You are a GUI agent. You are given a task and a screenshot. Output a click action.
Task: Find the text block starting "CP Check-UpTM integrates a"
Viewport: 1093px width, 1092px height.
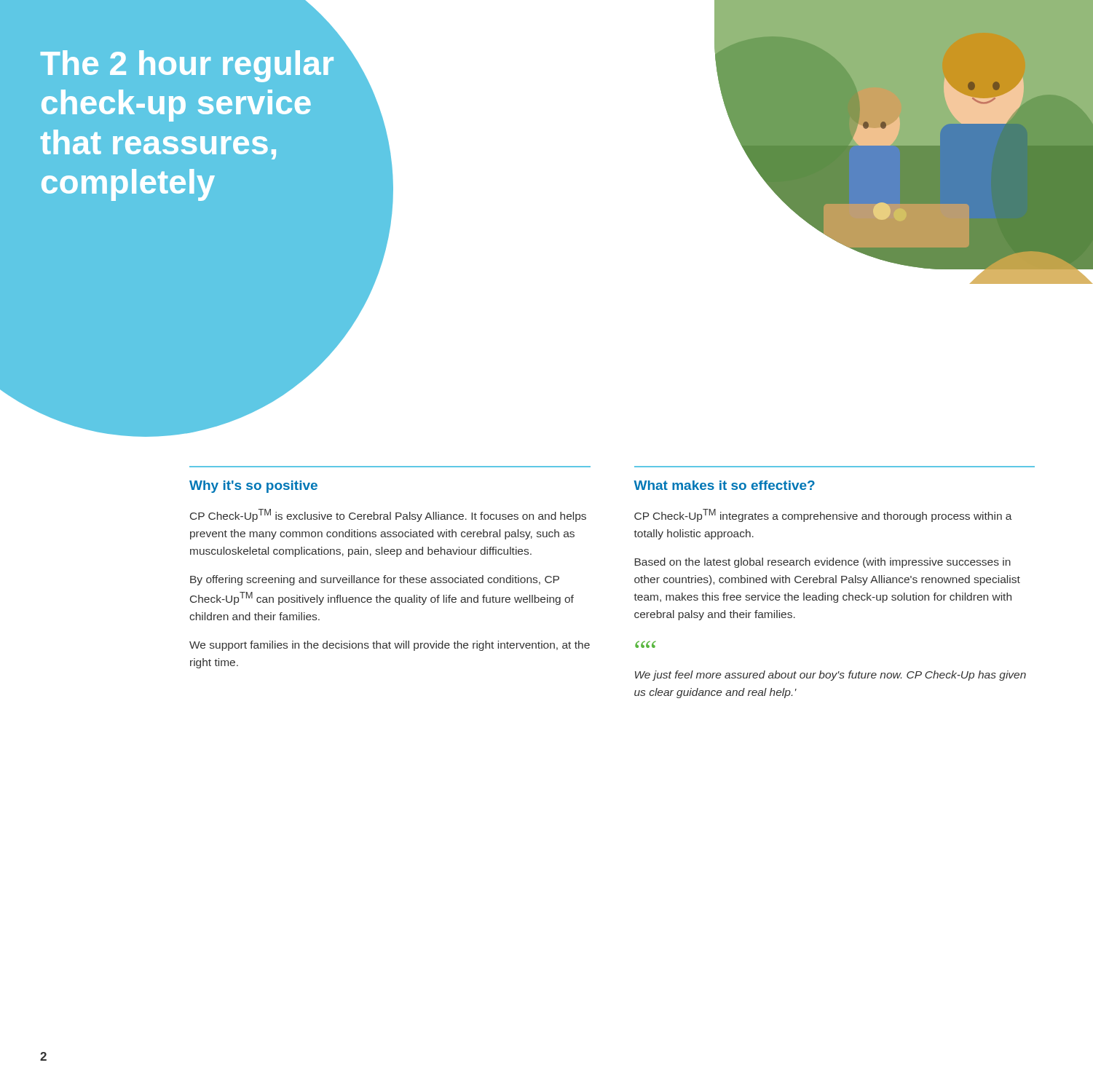tap(834, 564)
